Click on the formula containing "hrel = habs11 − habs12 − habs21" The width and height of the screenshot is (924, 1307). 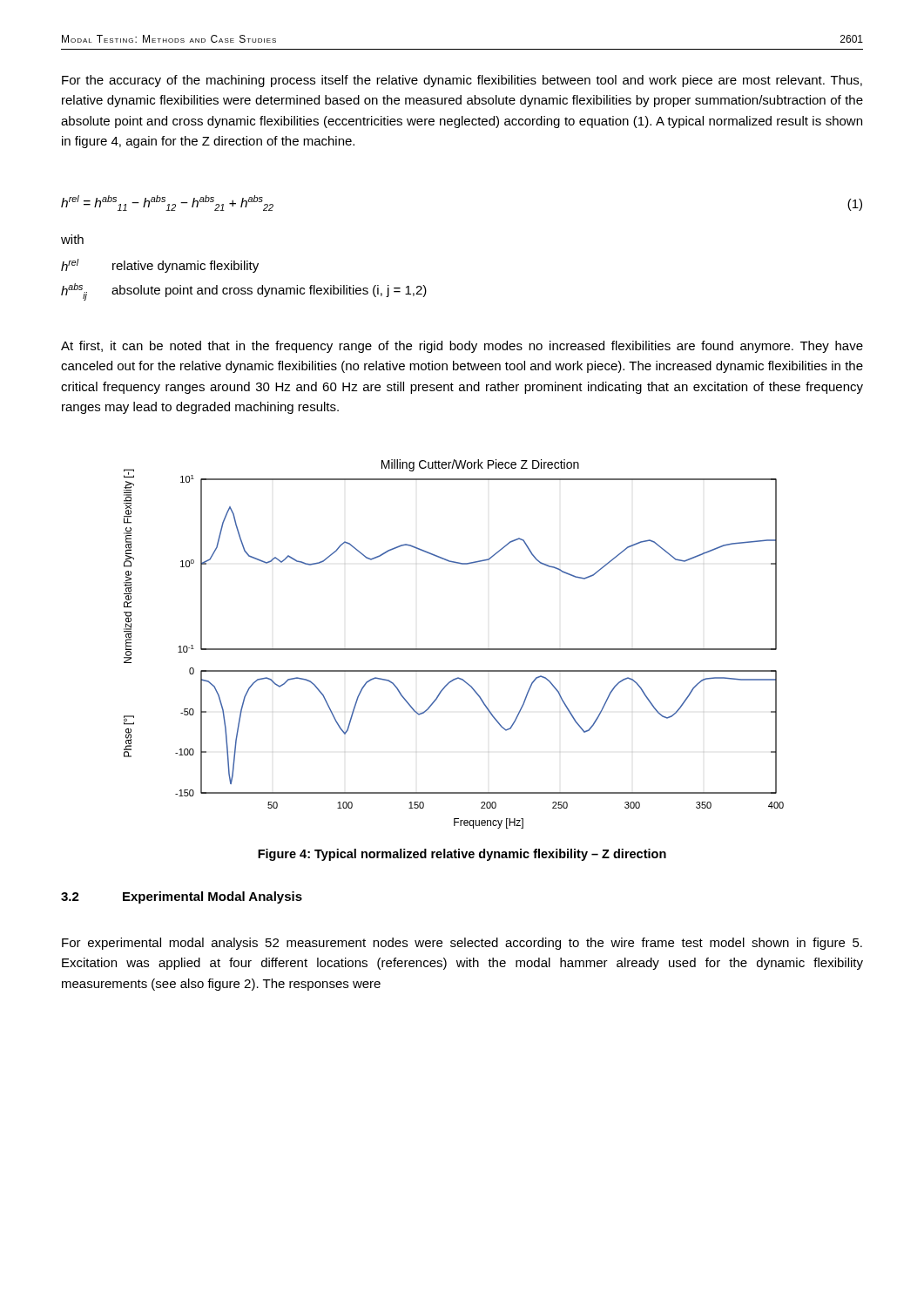pos(163,202)
